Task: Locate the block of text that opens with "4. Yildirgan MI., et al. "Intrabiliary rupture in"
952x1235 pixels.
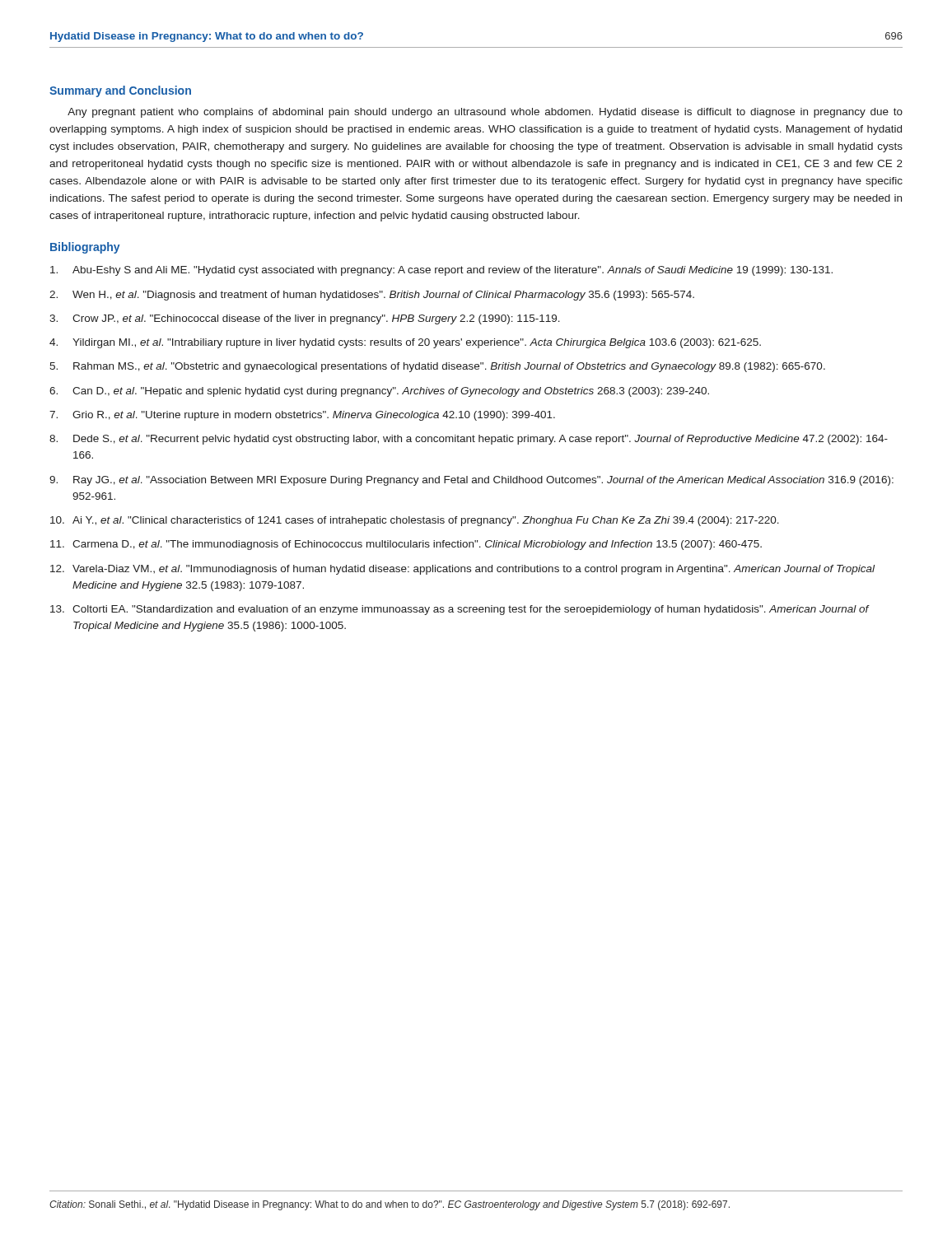Action: pos(476,343)
